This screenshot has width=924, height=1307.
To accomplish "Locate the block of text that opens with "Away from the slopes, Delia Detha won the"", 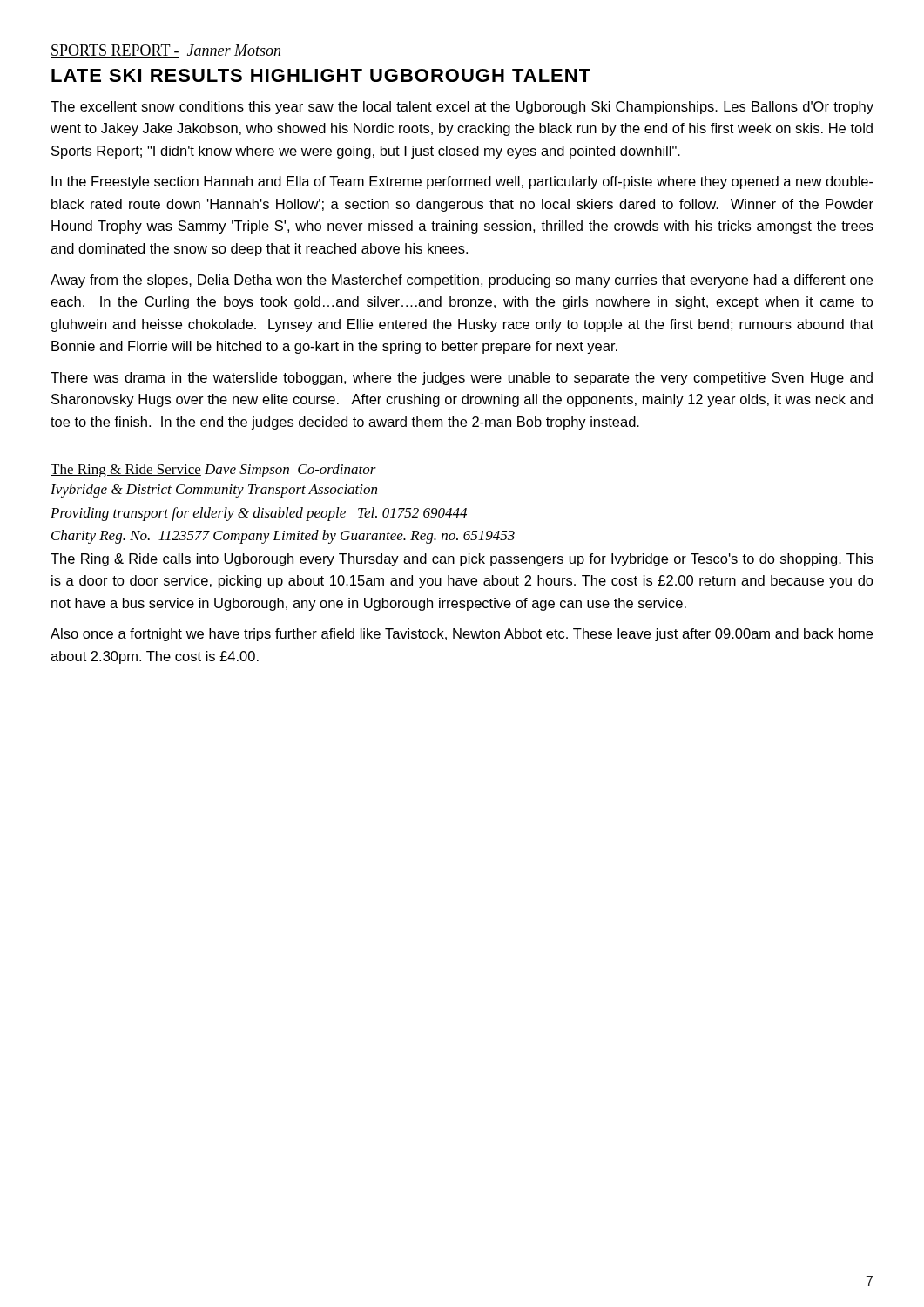I will (462, 313).
